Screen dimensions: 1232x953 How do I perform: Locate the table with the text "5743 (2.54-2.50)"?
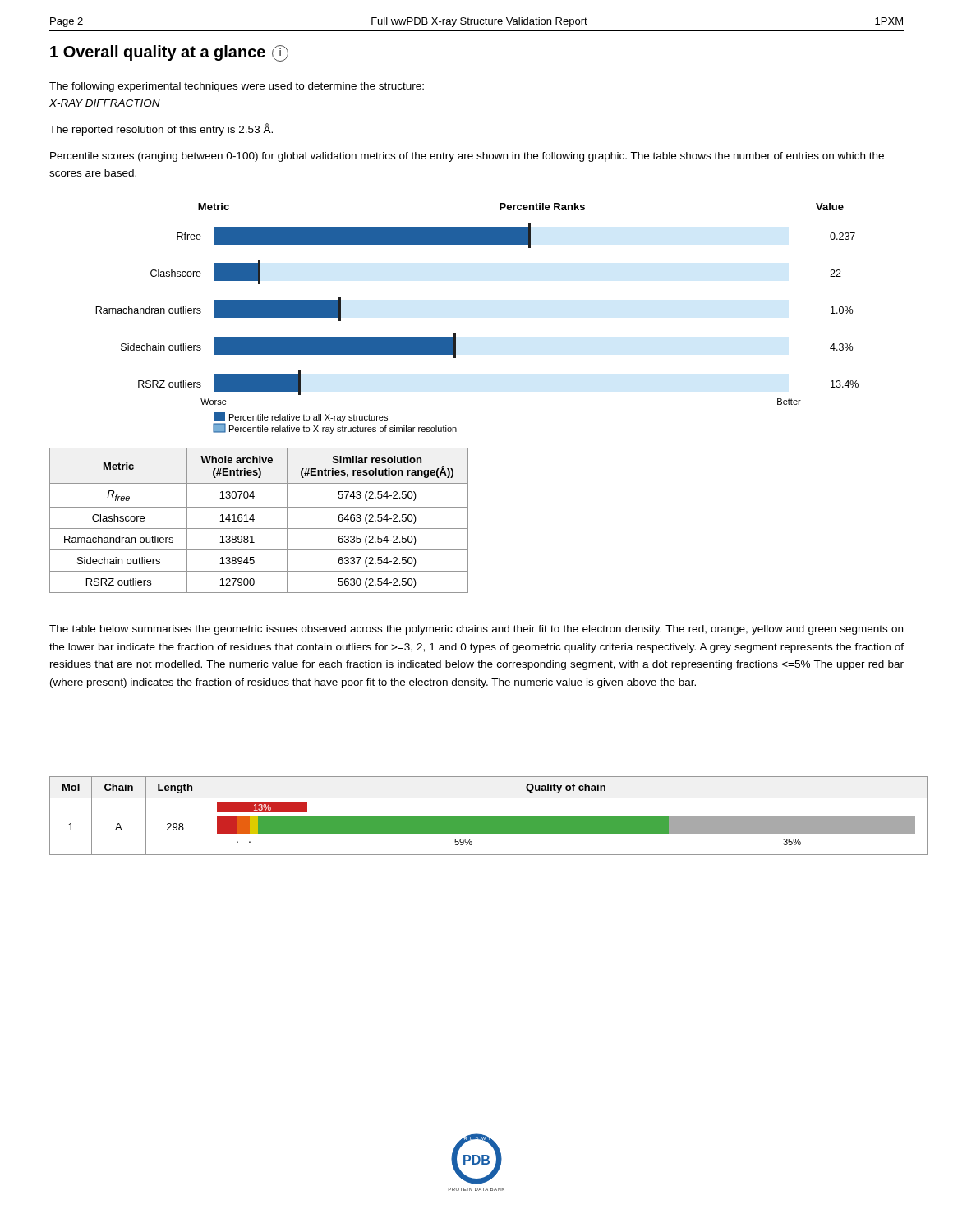[259, 520]
